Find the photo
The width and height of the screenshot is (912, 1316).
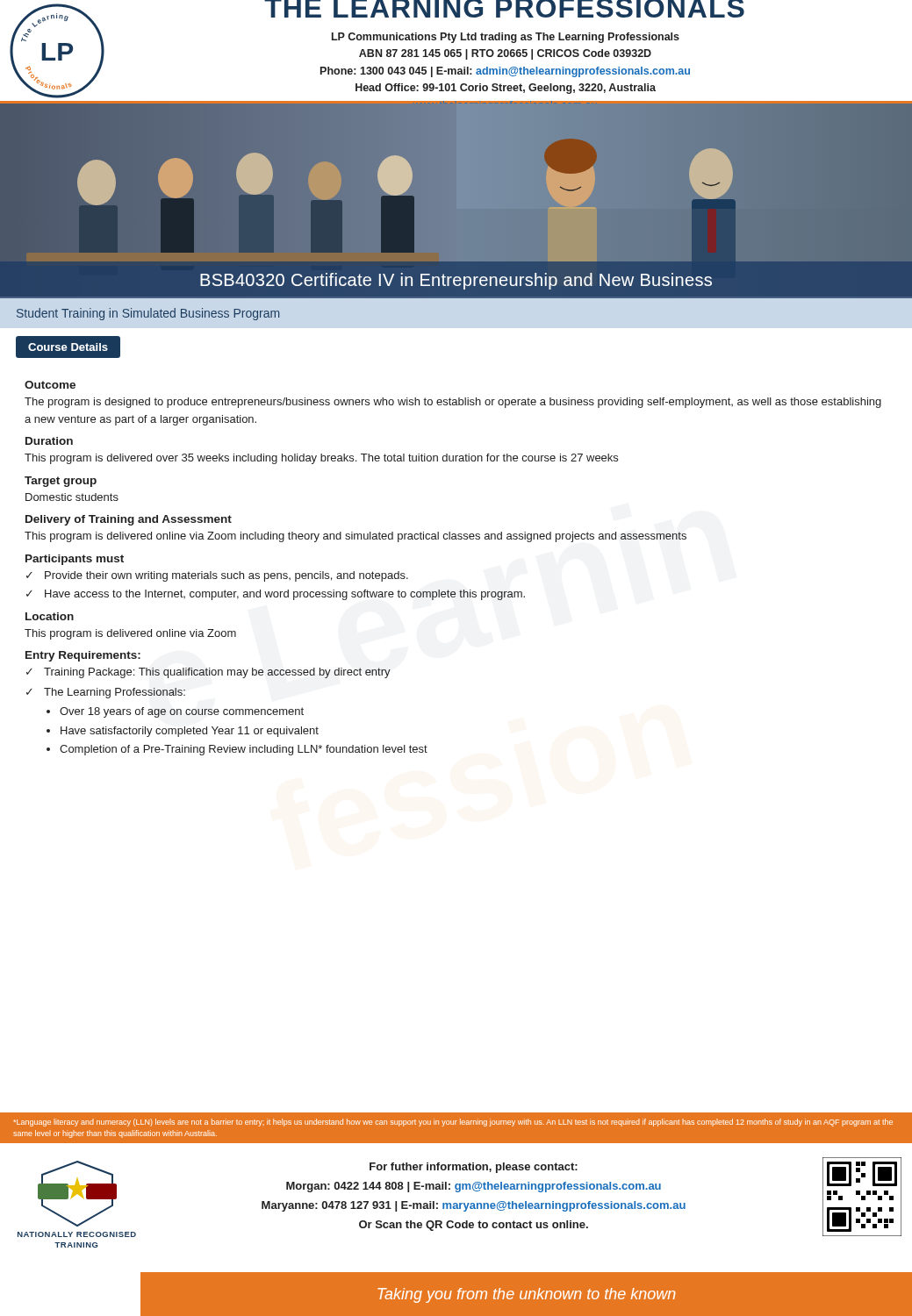[x=456, y=200]
